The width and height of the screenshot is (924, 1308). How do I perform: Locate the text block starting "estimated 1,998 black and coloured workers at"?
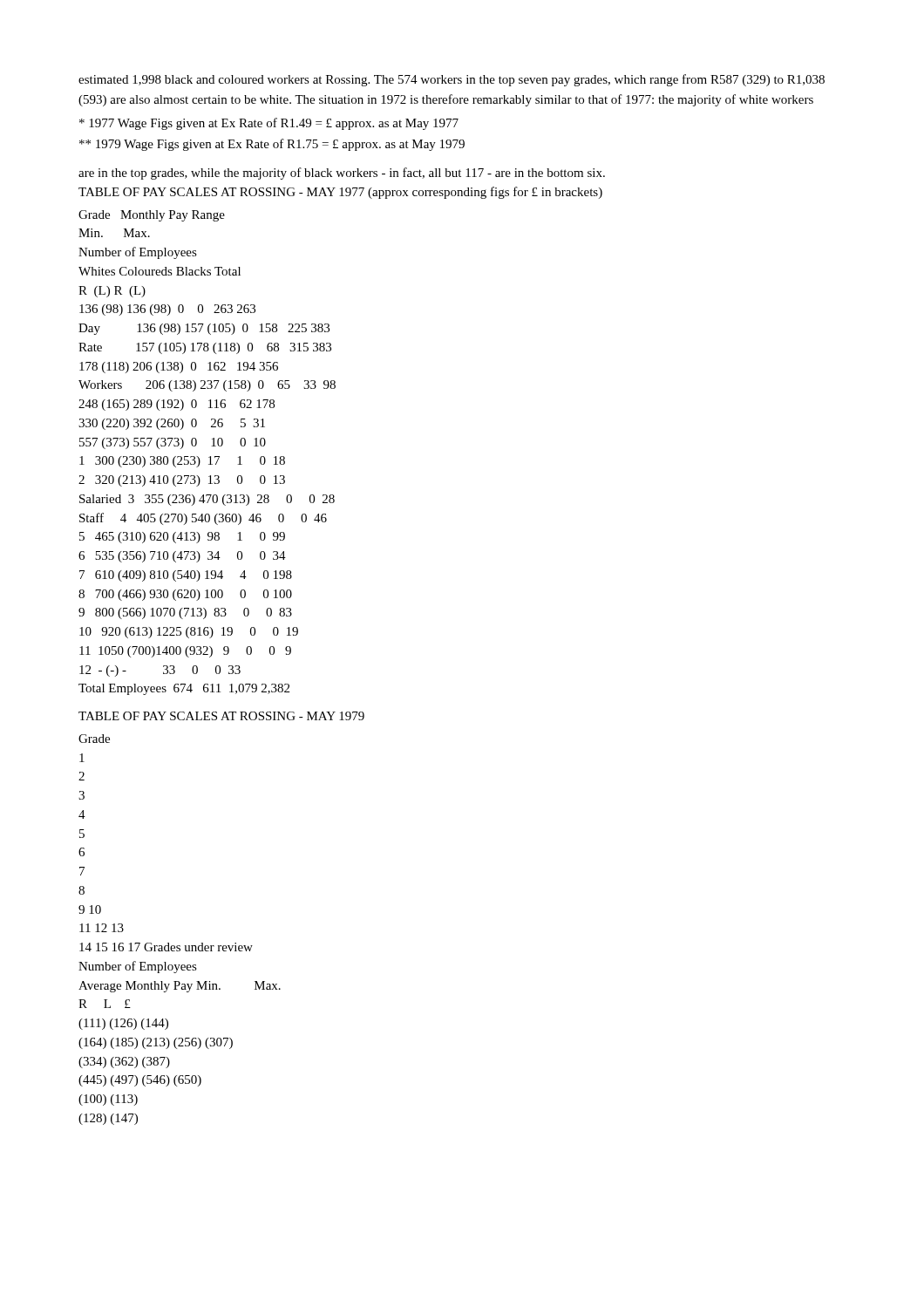tap(452, 89)
